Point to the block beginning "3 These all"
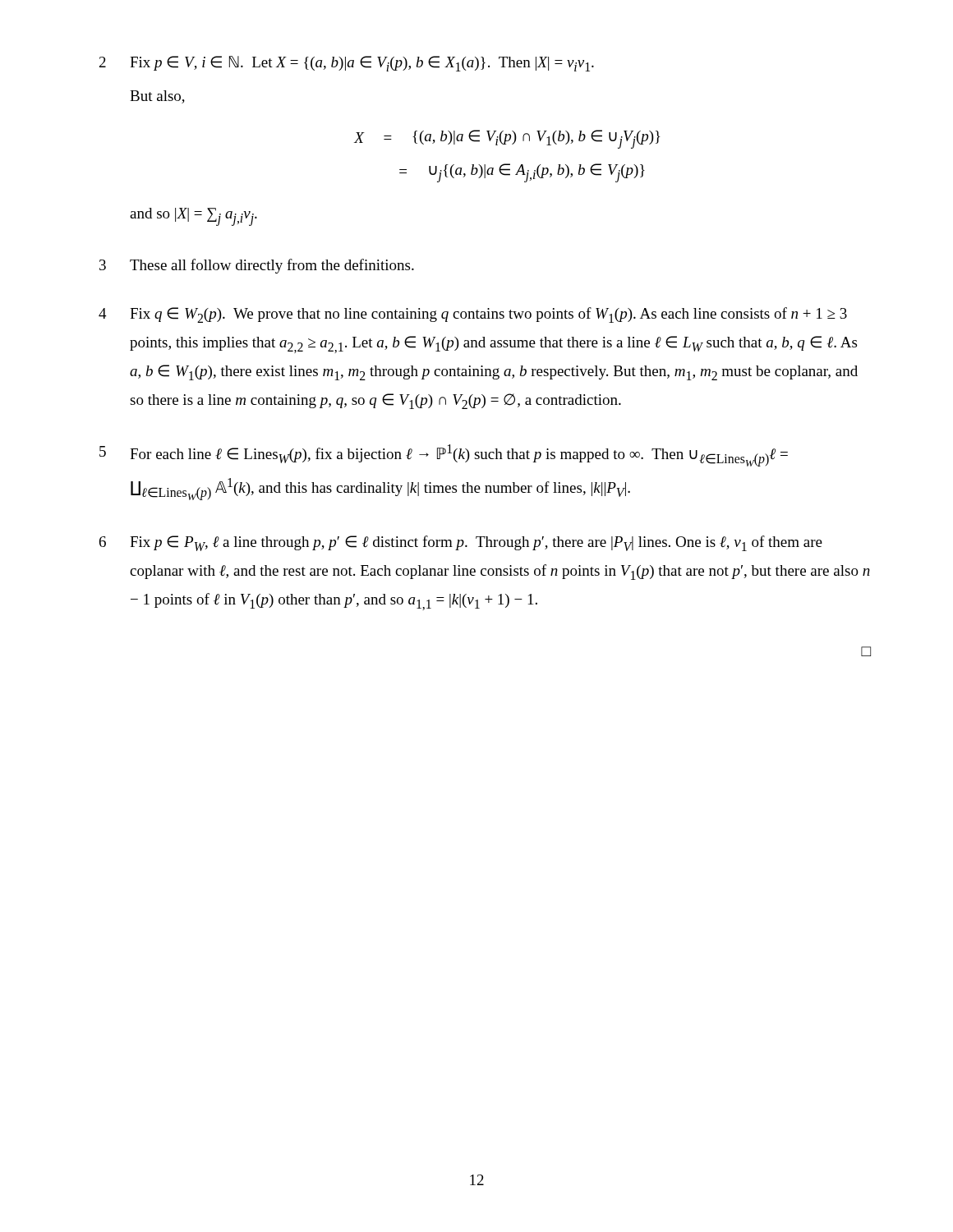Screen dimensions: 1232x953 [x=257, y=266]
